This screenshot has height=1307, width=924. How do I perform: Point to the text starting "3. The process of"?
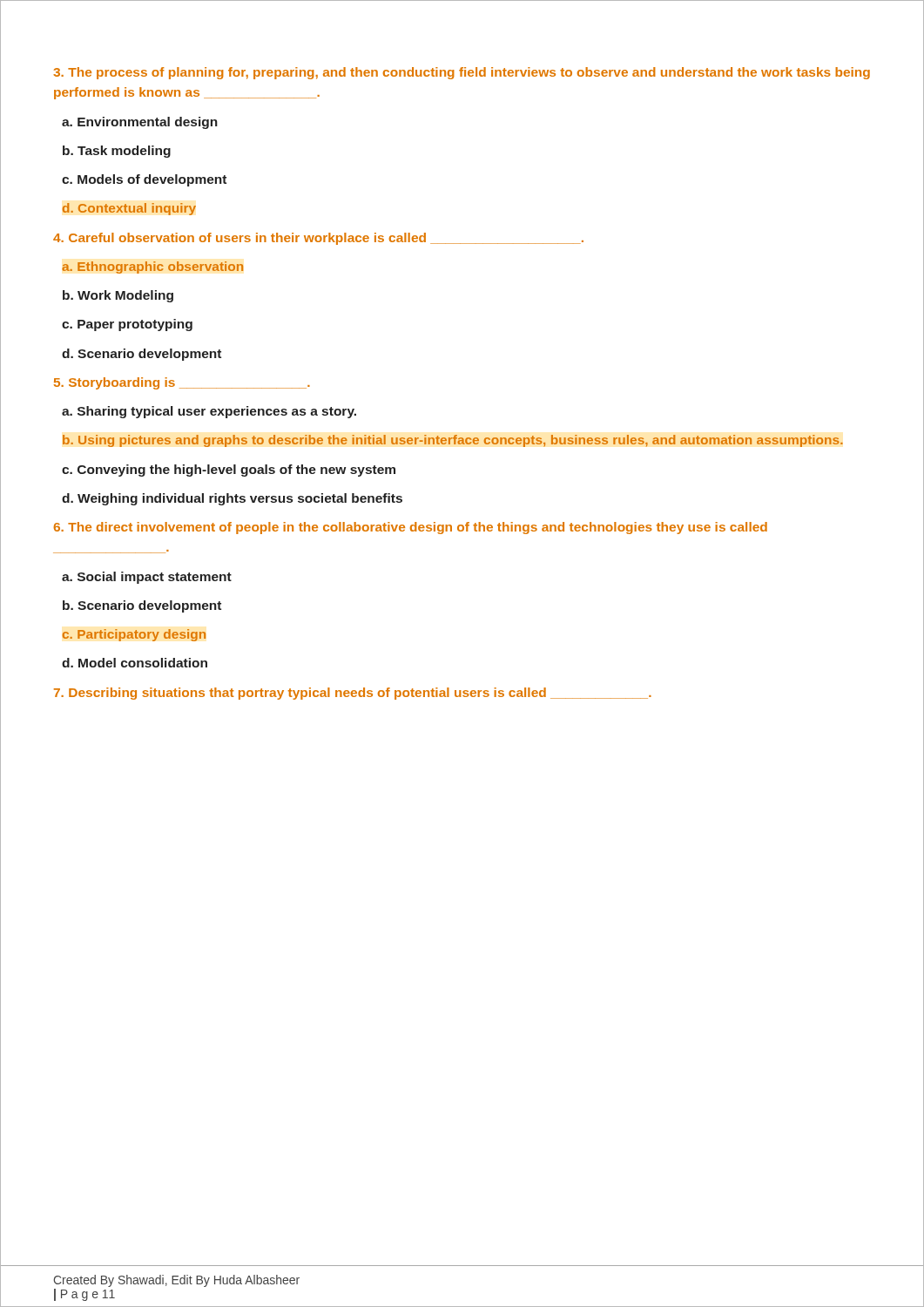(x=462, y=82)
